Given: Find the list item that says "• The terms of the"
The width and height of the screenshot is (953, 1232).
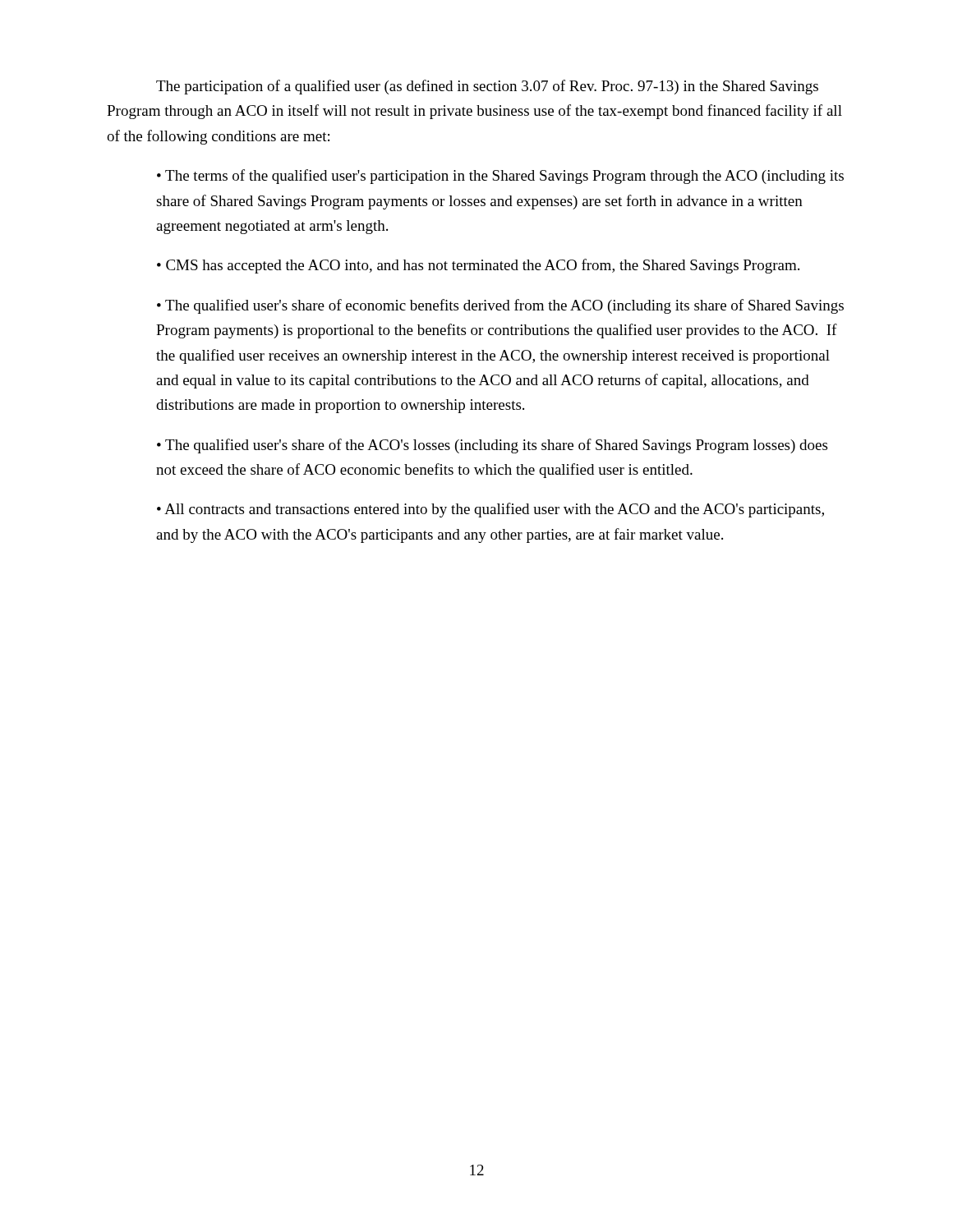Looking at the screenshot, I should pyautogui.click(x=476, y=201).
